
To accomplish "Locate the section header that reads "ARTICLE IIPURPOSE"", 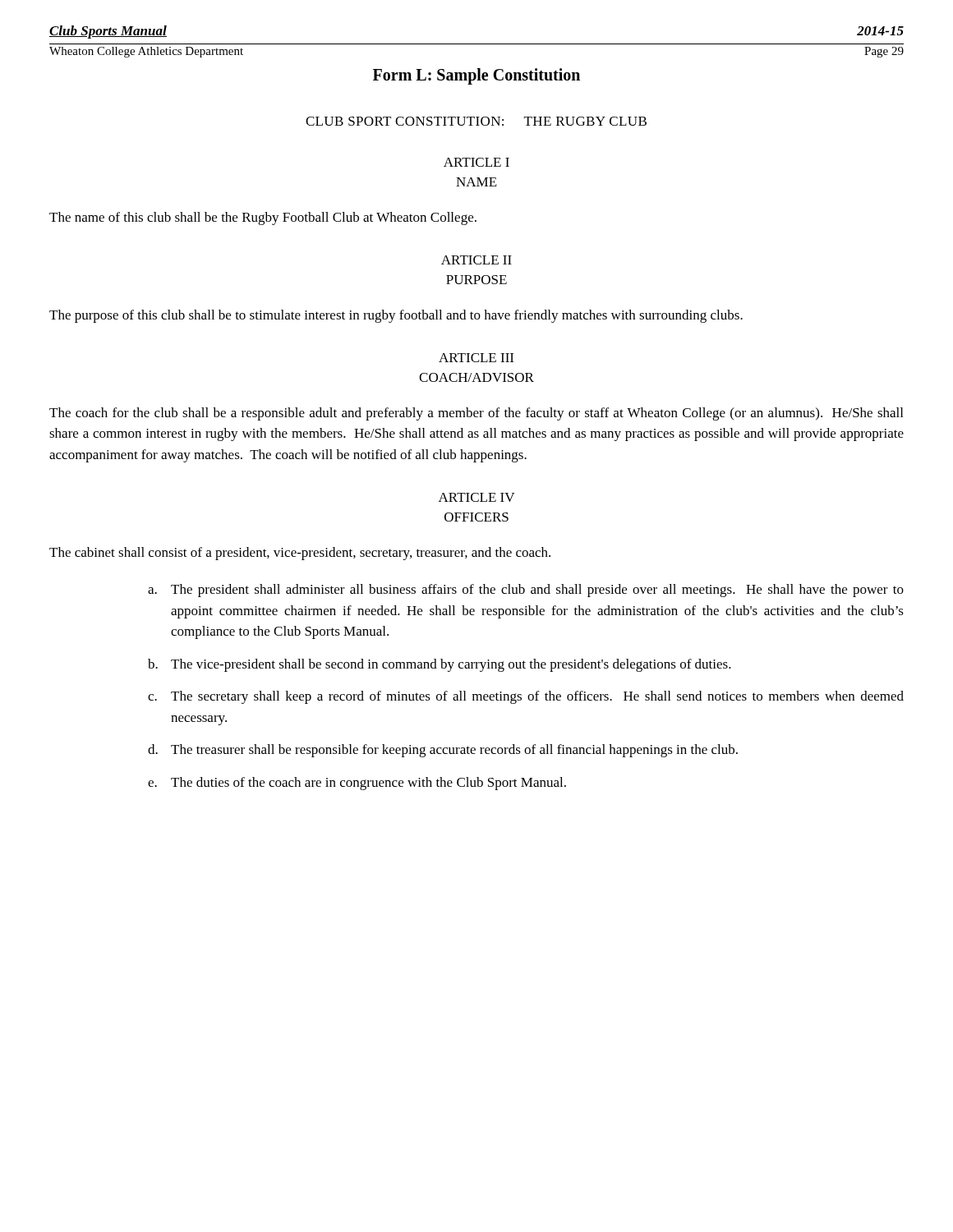I will pos(476,270).
